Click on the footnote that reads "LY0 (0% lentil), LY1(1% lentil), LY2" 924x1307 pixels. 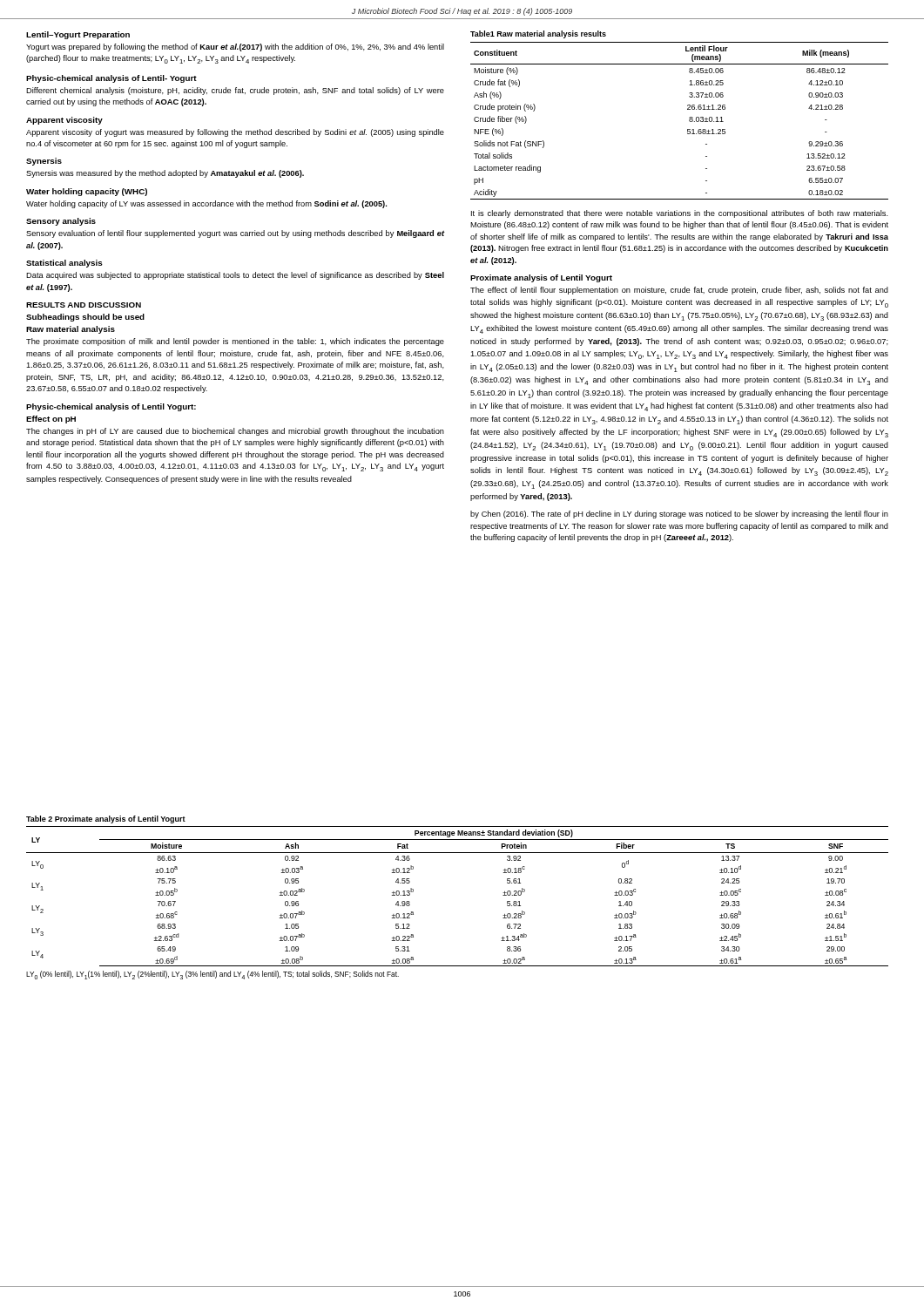(213, 975)
